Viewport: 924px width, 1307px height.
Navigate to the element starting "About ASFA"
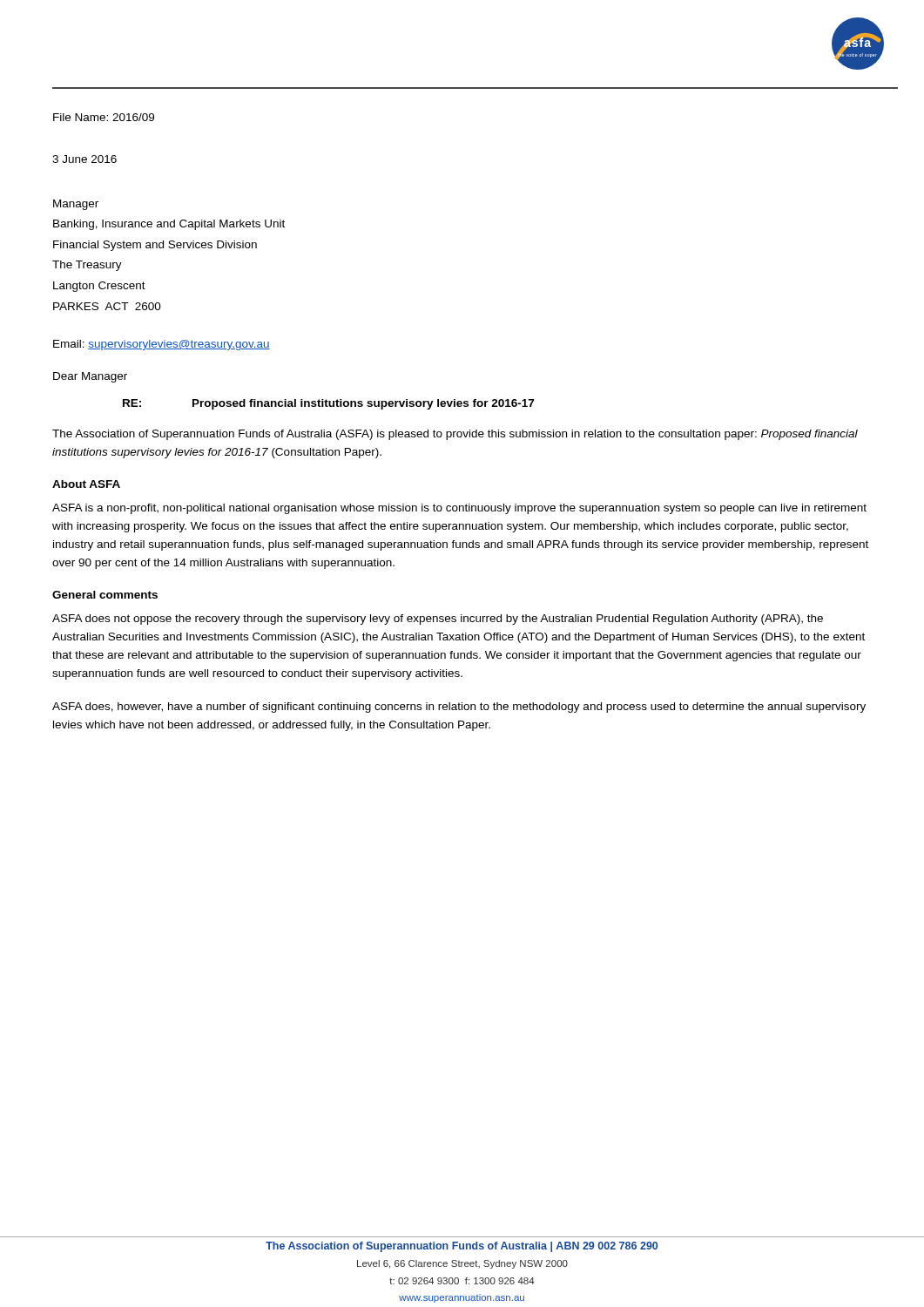pos(86,484)
